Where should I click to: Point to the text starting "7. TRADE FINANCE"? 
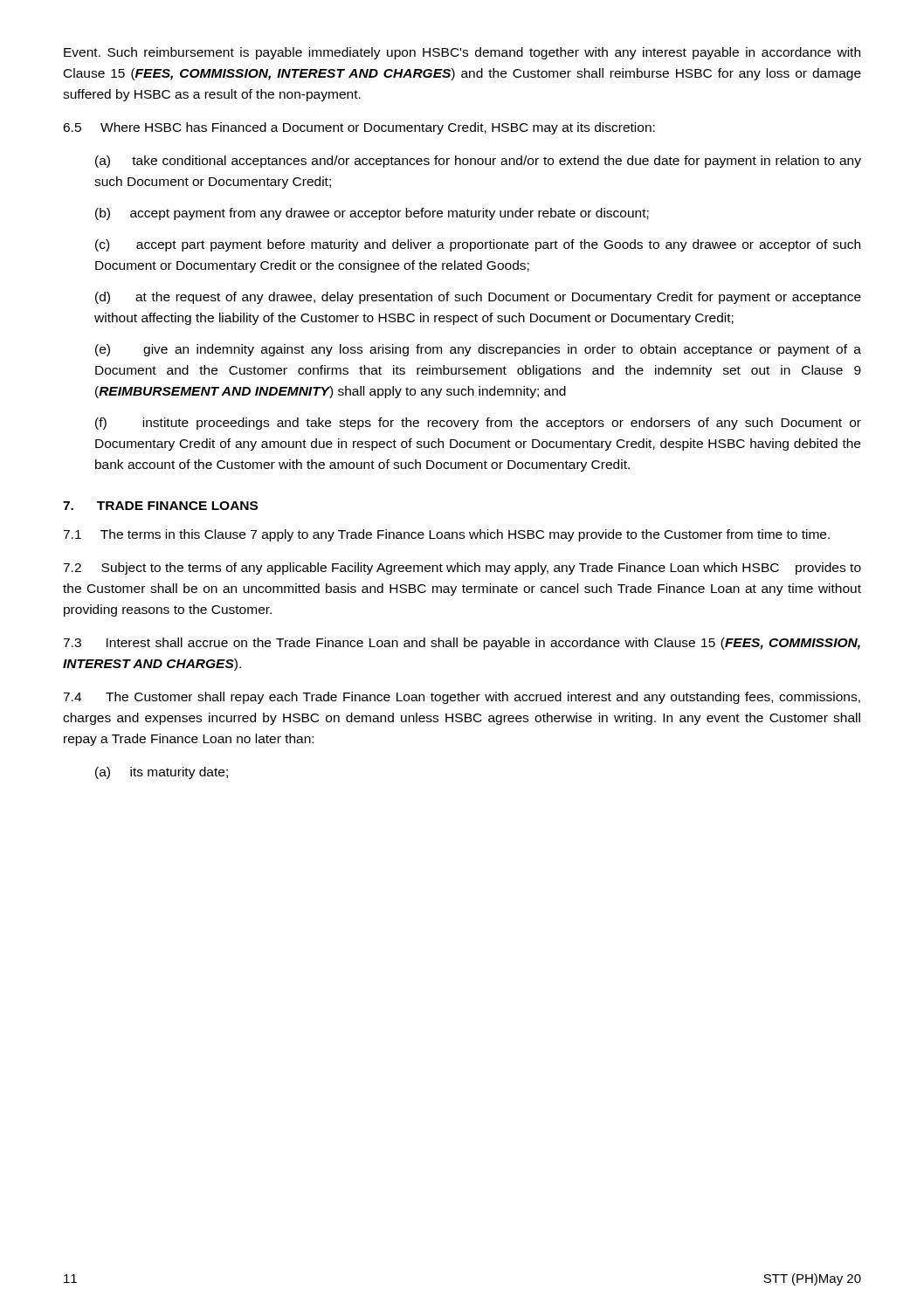(x=161, y=505)
